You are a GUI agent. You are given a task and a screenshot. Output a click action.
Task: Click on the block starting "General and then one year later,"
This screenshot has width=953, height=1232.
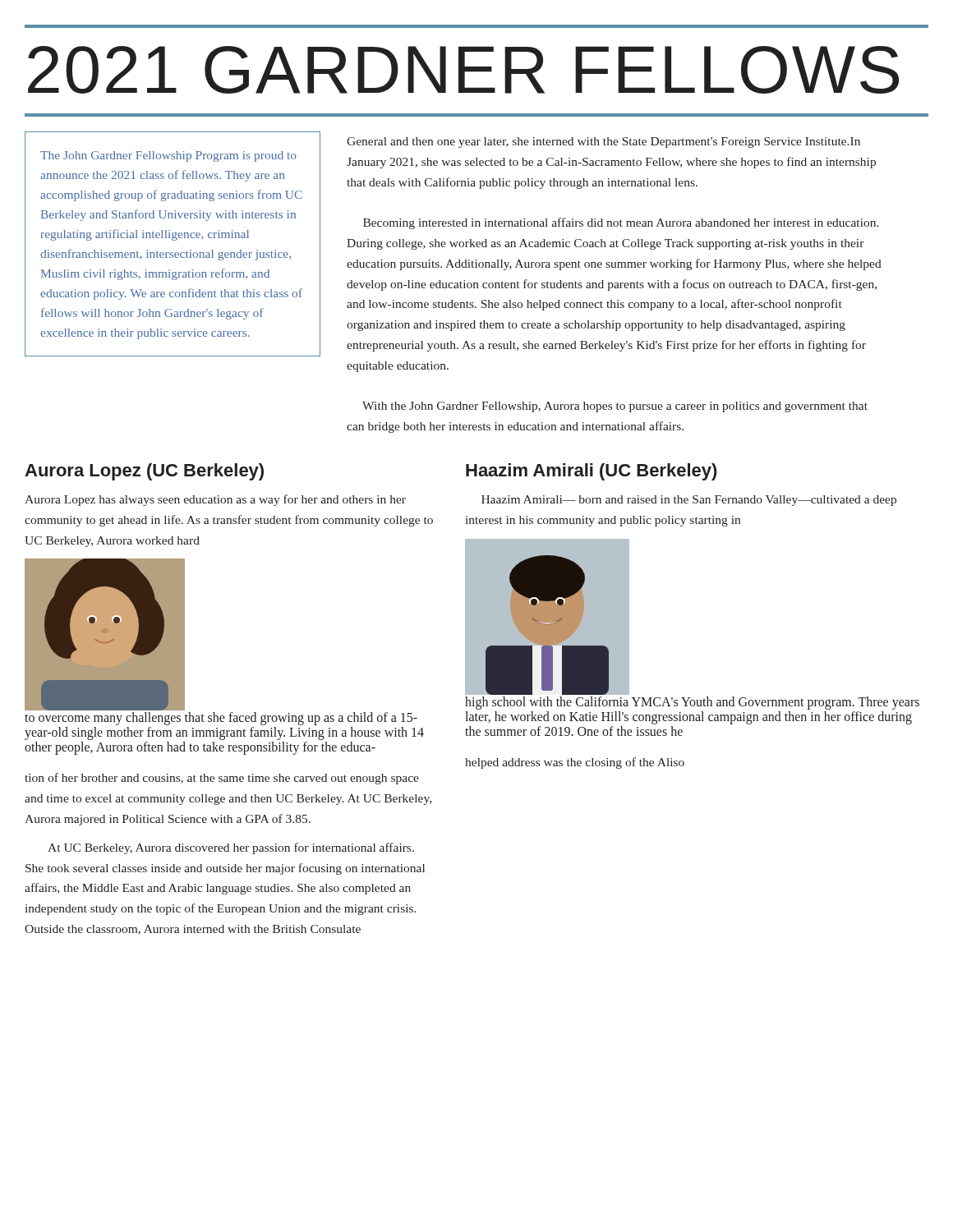pos(614,283)
